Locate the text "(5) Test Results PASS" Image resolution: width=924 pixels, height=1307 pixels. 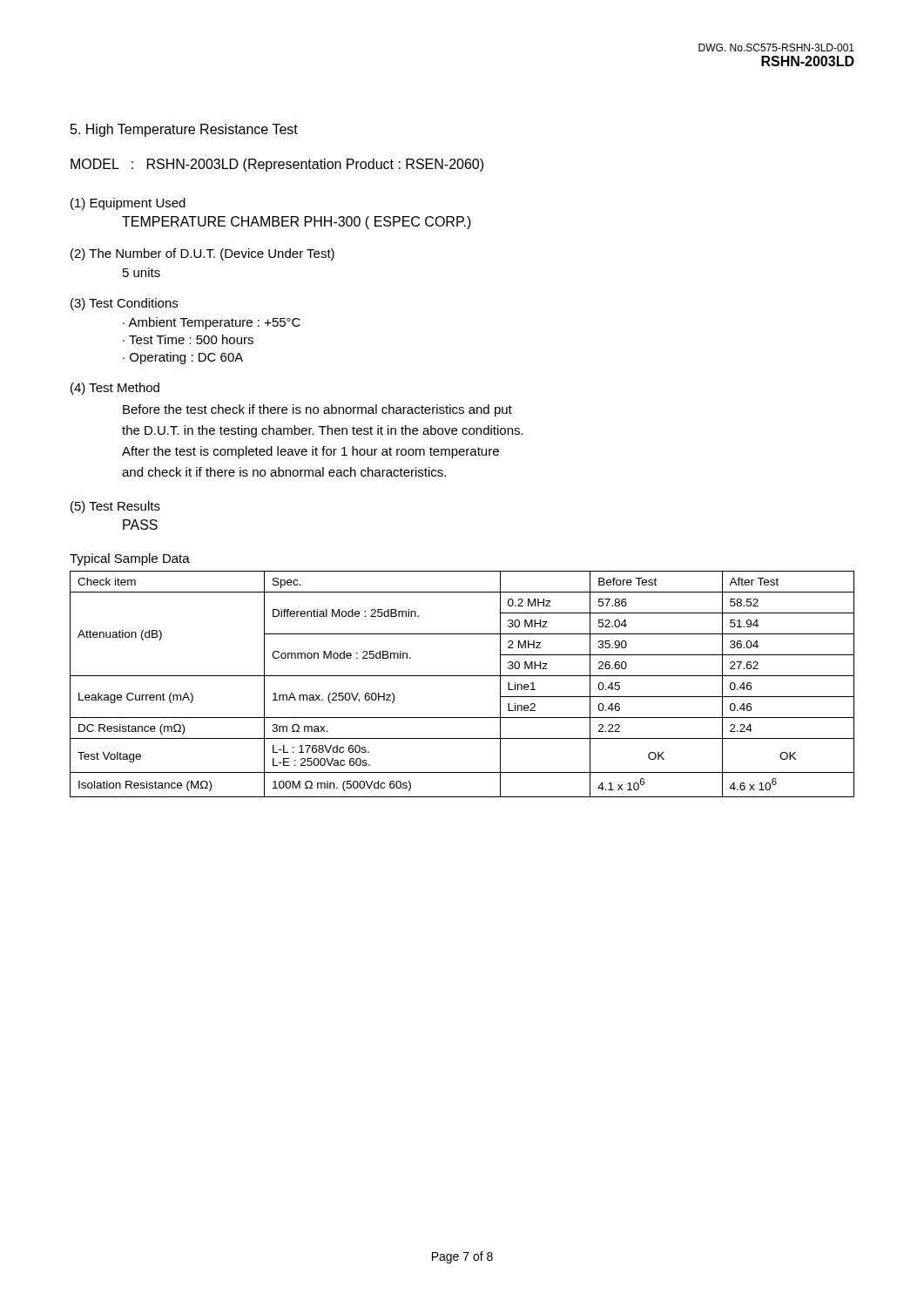(x=115, y=507)
